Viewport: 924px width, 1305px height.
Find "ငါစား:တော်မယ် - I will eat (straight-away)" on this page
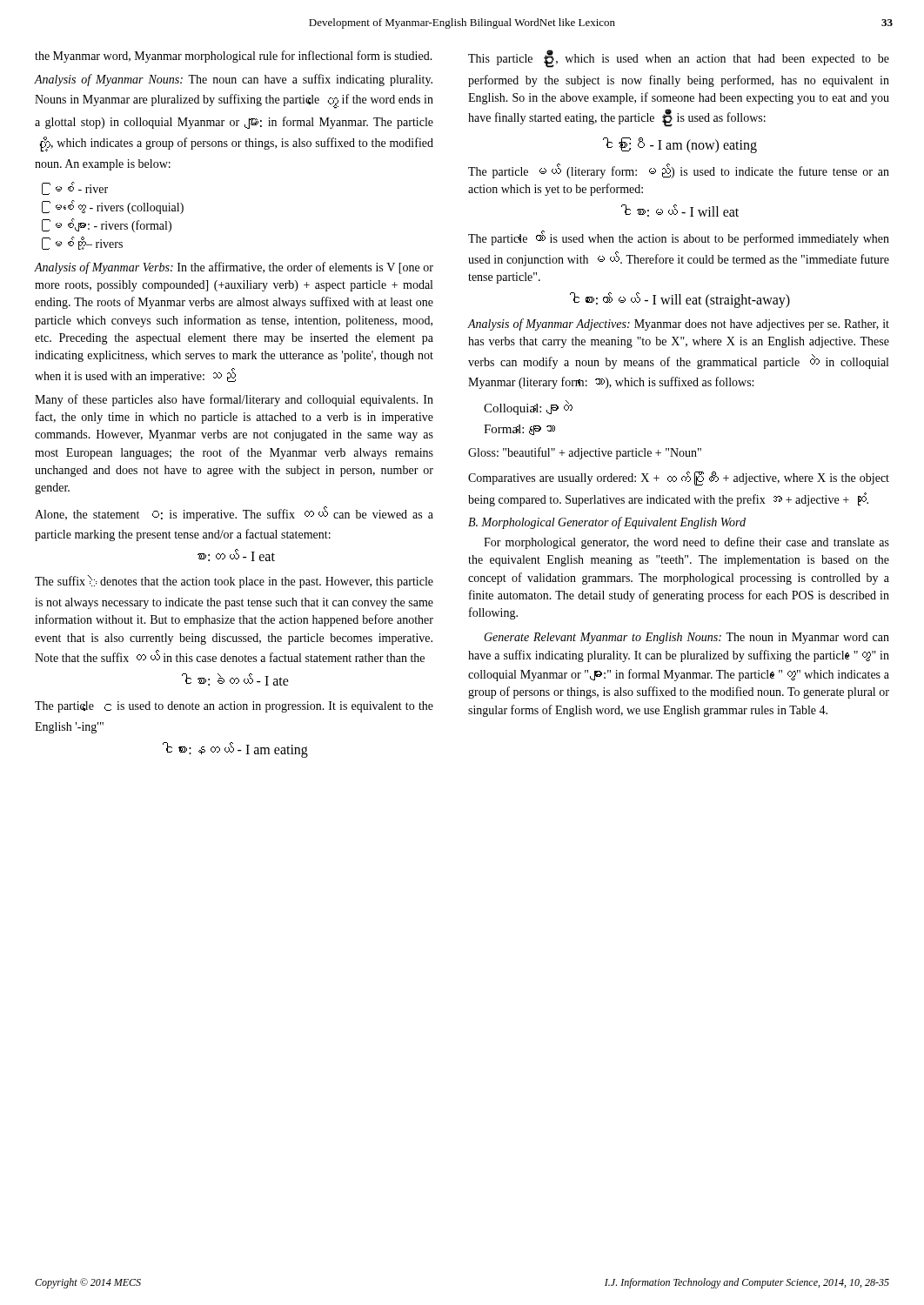click(679, 300)
